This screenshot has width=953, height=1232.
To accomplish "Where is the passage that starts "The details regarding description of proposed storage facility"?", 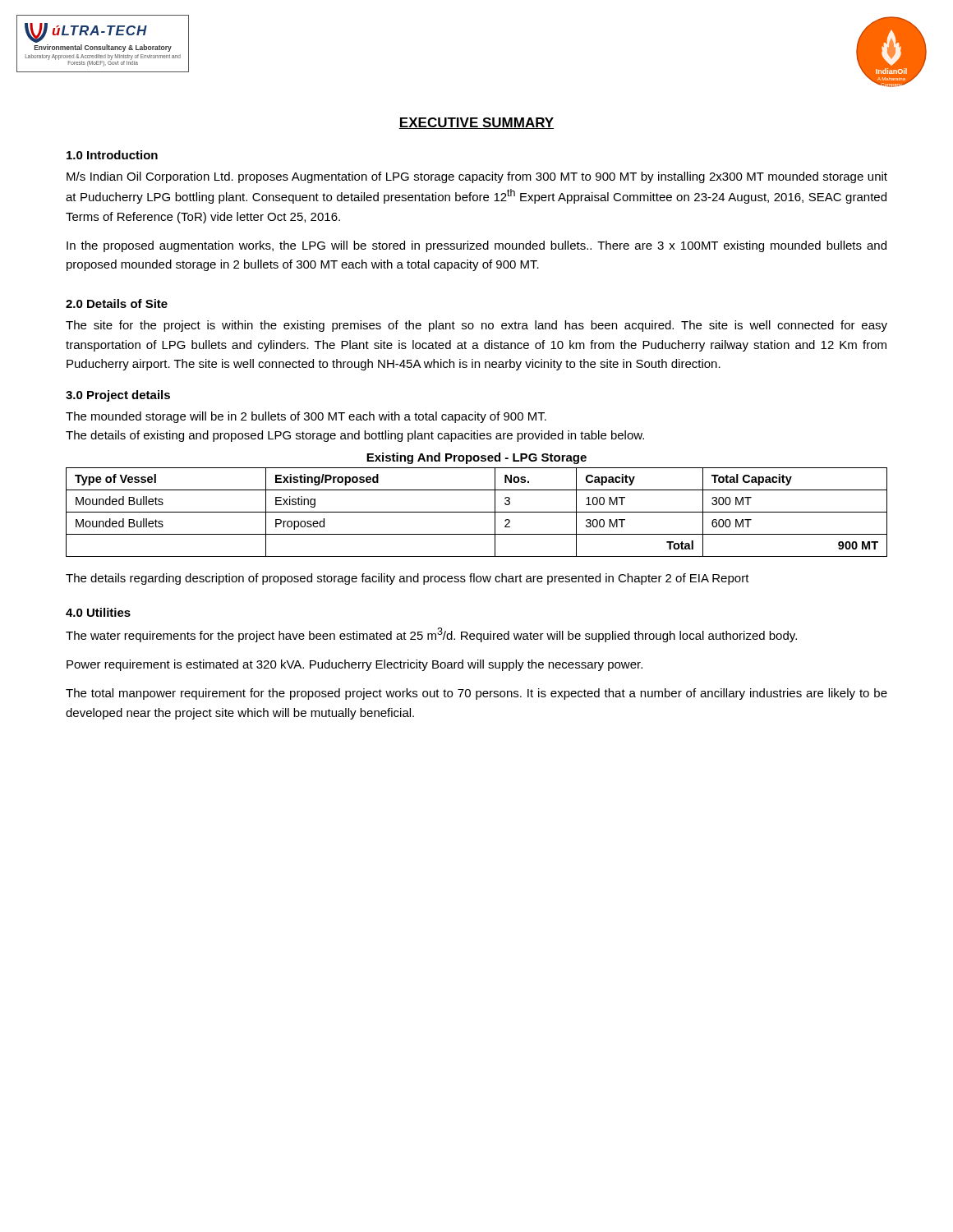I will pyautogui.click(x=407, y=577).
